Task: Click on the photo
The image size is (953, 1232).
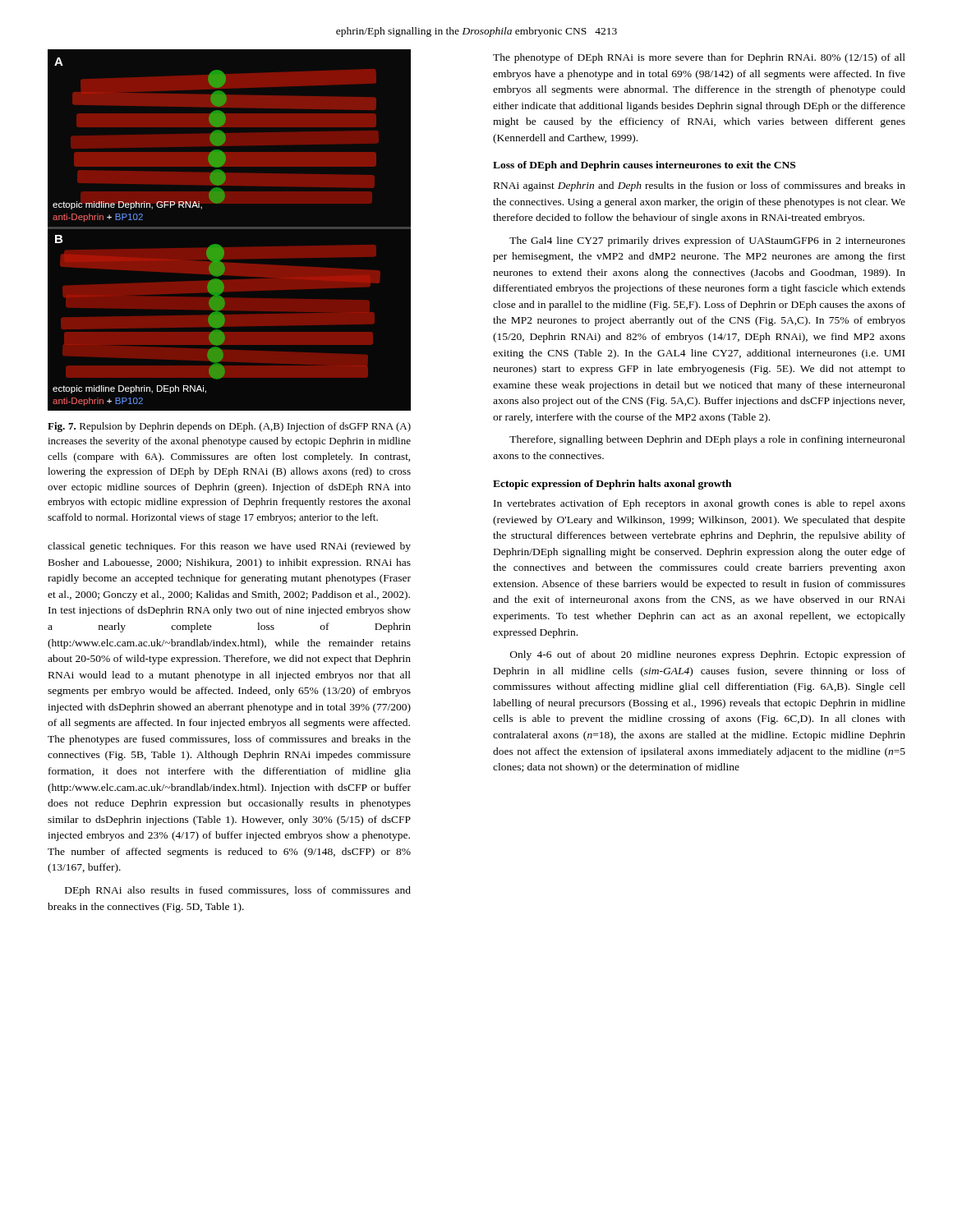Action: pyautogui.click(x=229, y=230)
